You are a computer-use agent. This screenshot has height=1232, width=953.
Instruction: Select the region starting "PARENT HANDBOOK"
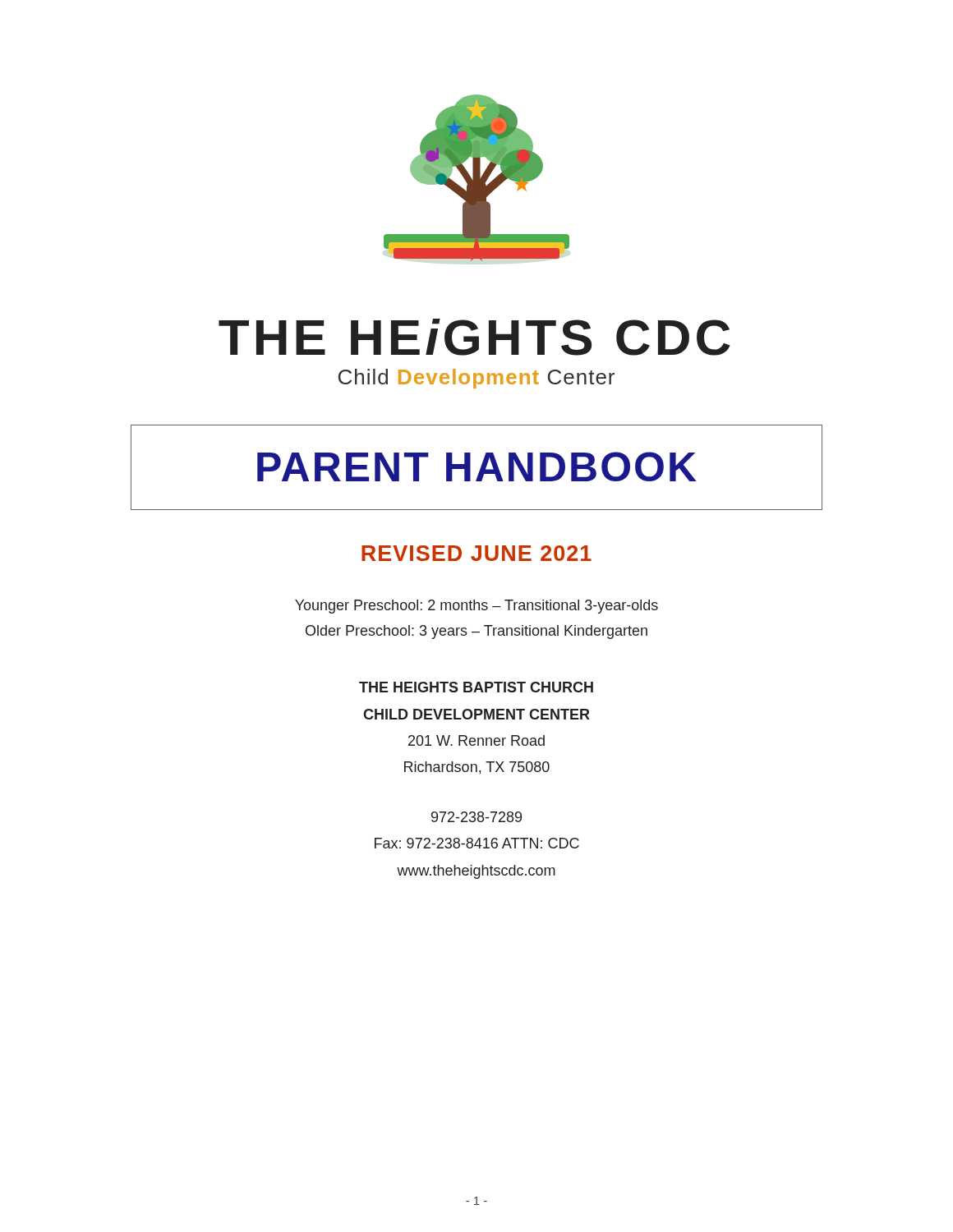476,467
